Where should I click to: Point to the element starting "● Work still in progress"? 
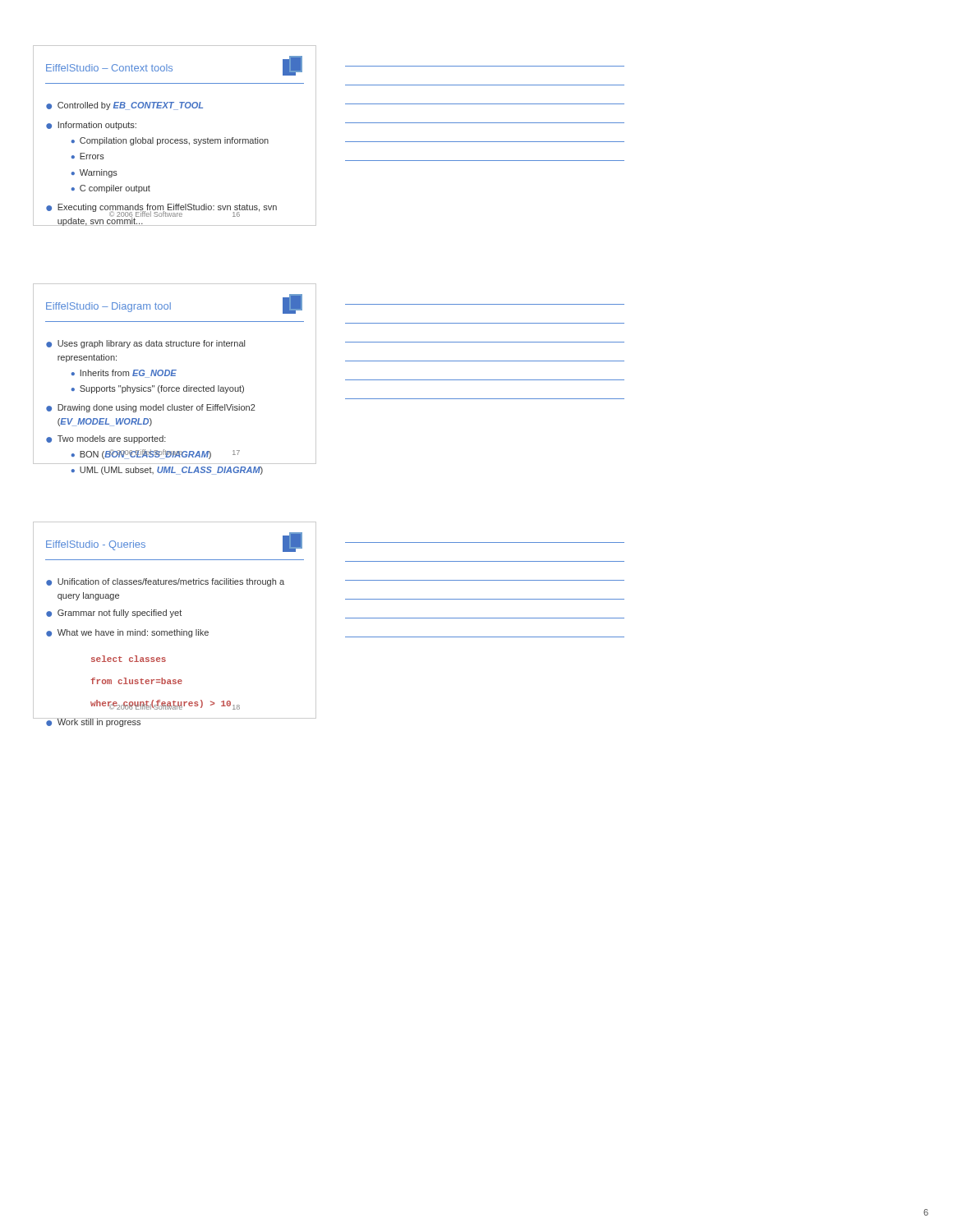coord(93,724)
